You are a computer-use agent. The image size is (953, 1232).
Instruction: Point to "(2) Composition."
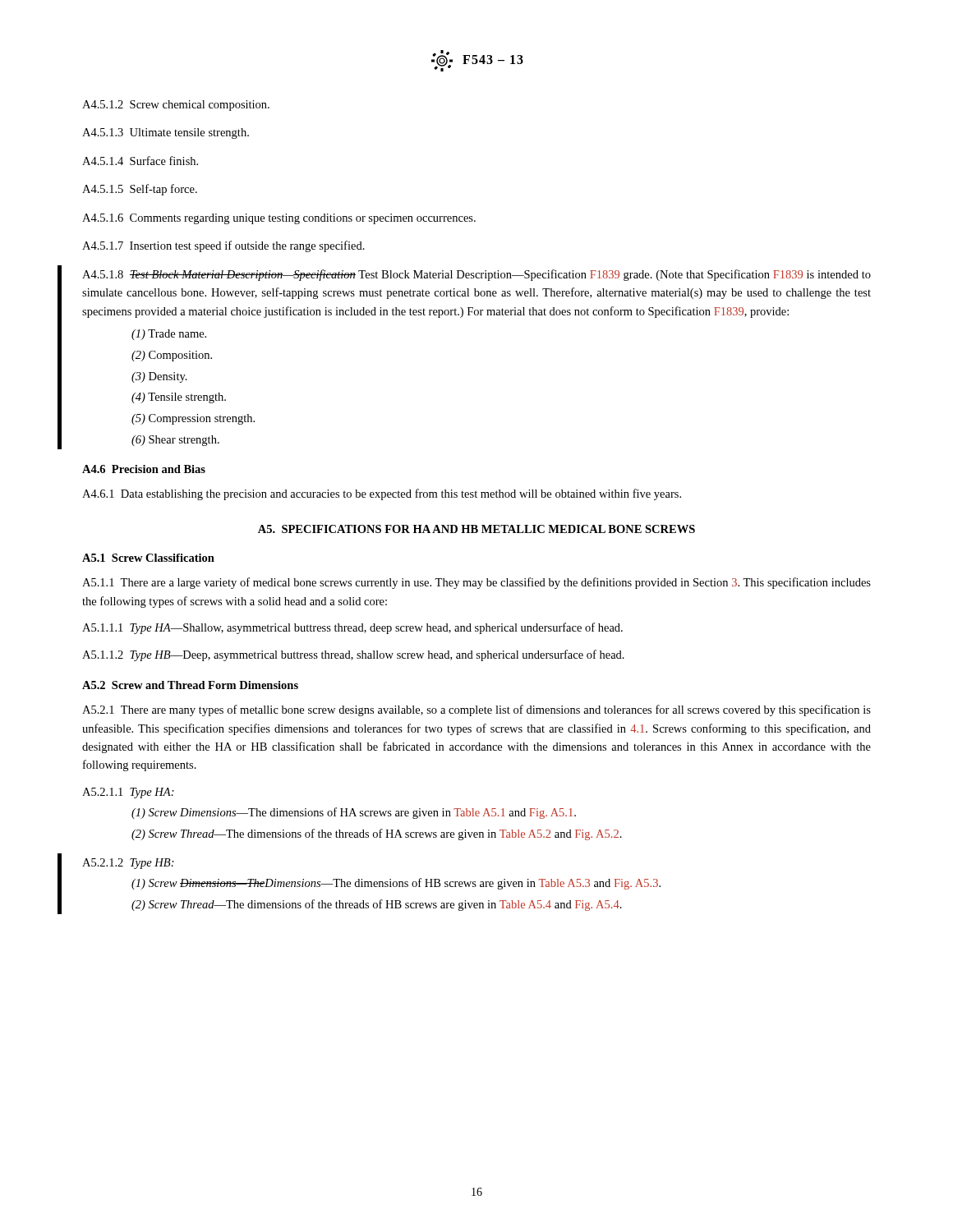172,355
